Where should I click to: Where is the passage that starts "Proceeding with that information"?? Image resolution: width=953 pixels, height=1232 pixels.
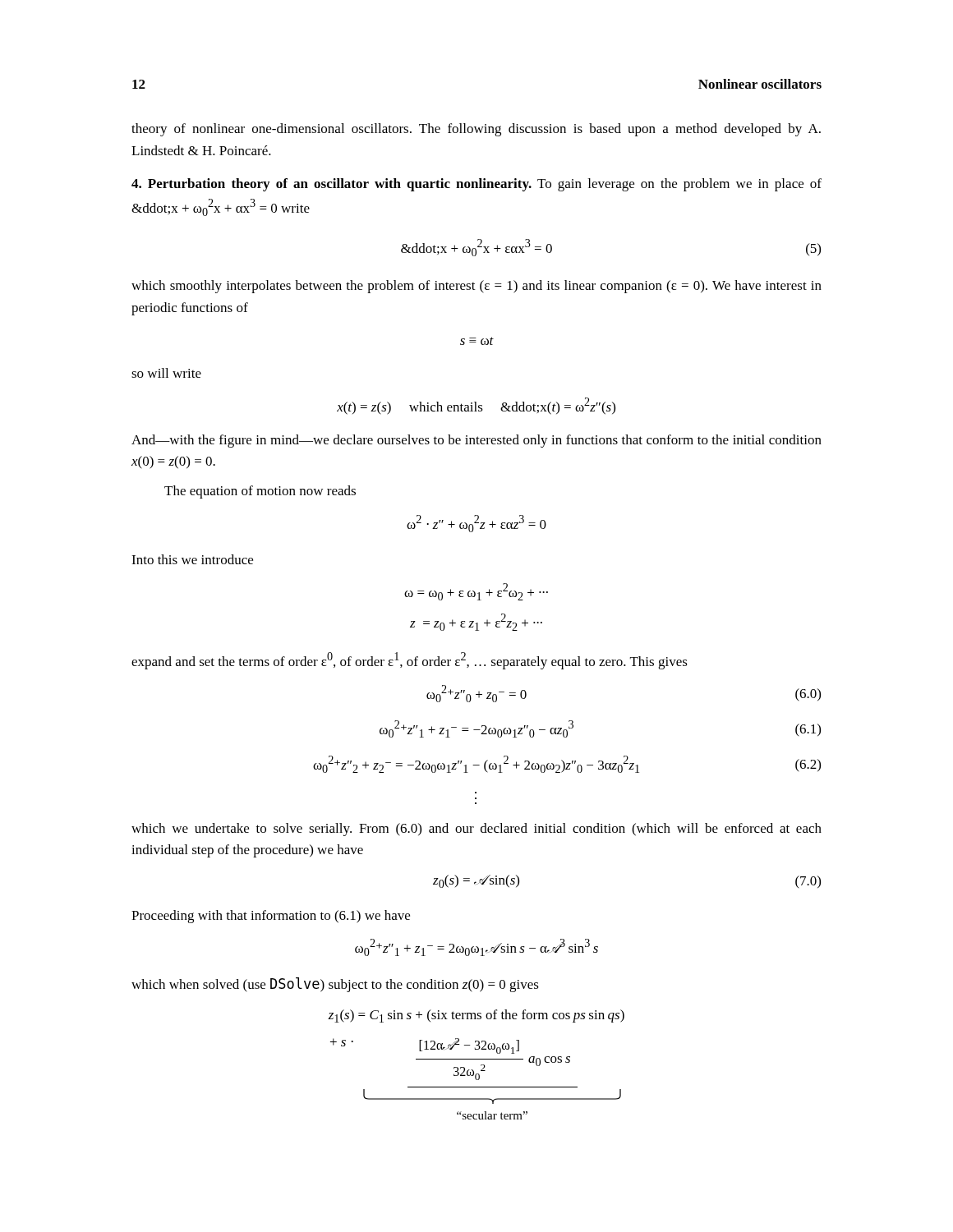[x=271, y=917]
